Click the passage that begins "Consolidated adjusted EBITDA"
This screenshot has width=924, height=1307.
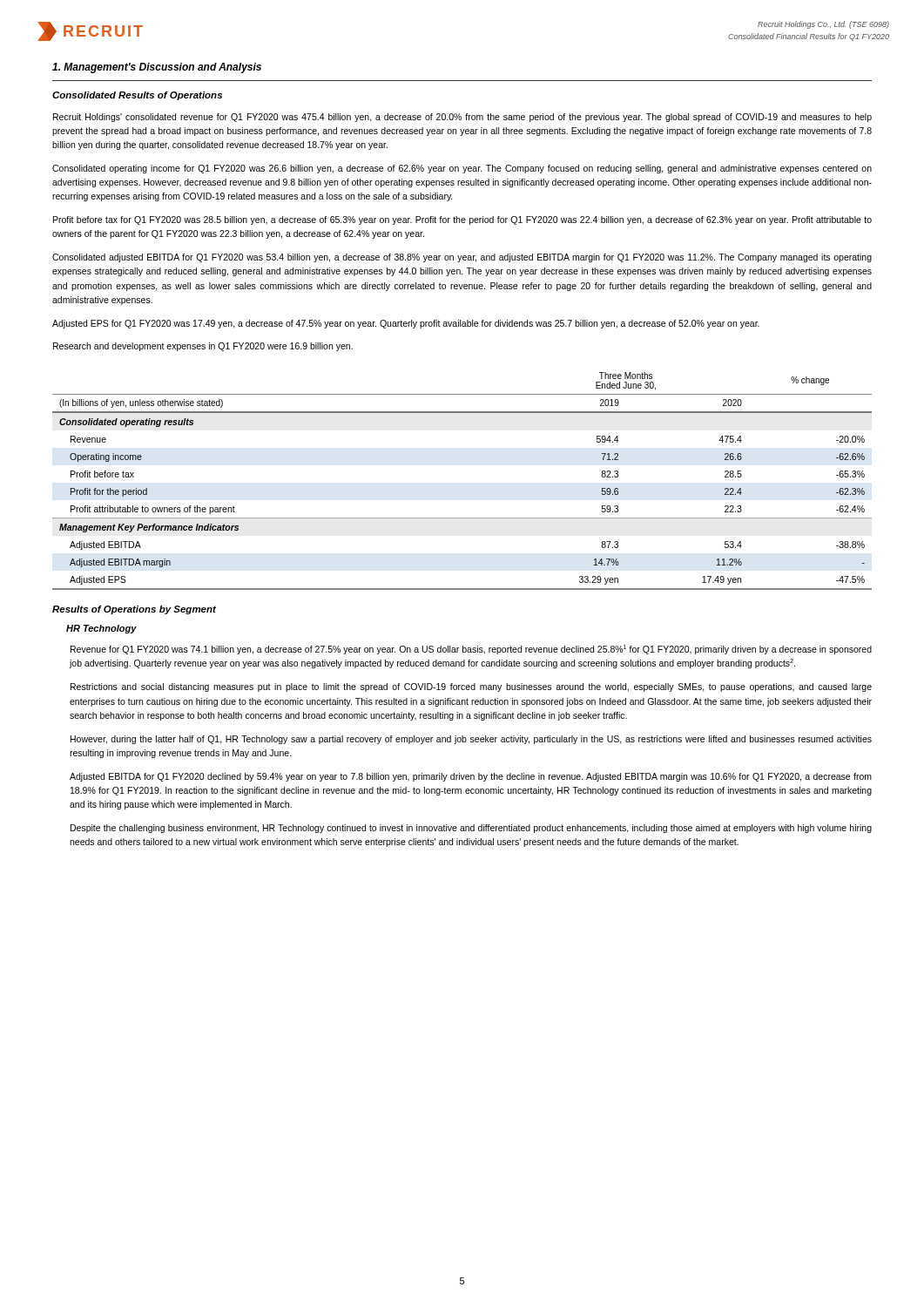coord(462,279)
